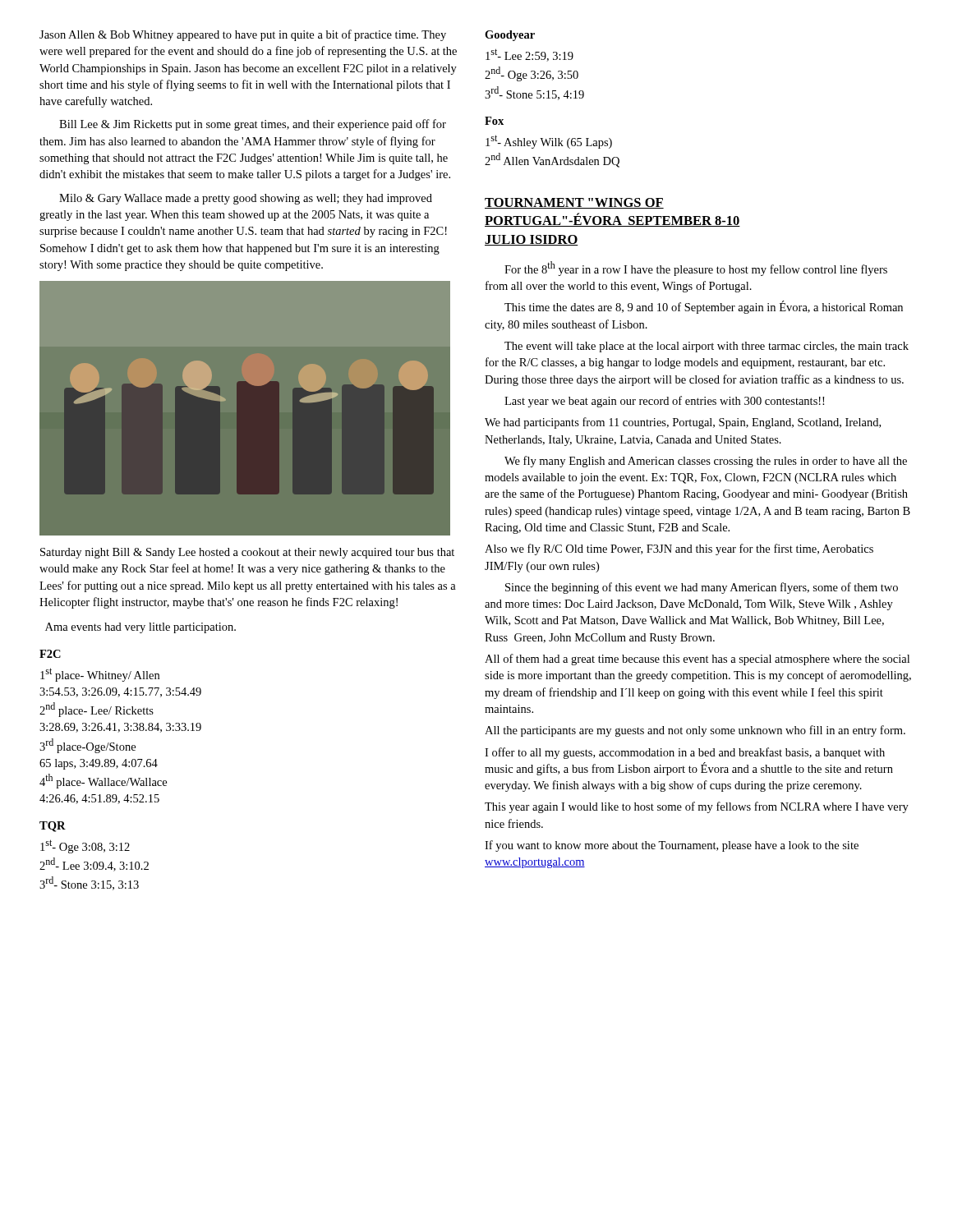Click on the text block that reads "1st place- Whitney/ Allen 3:54.53, 3:26.09, 4:15.77,"

[121, 735]
